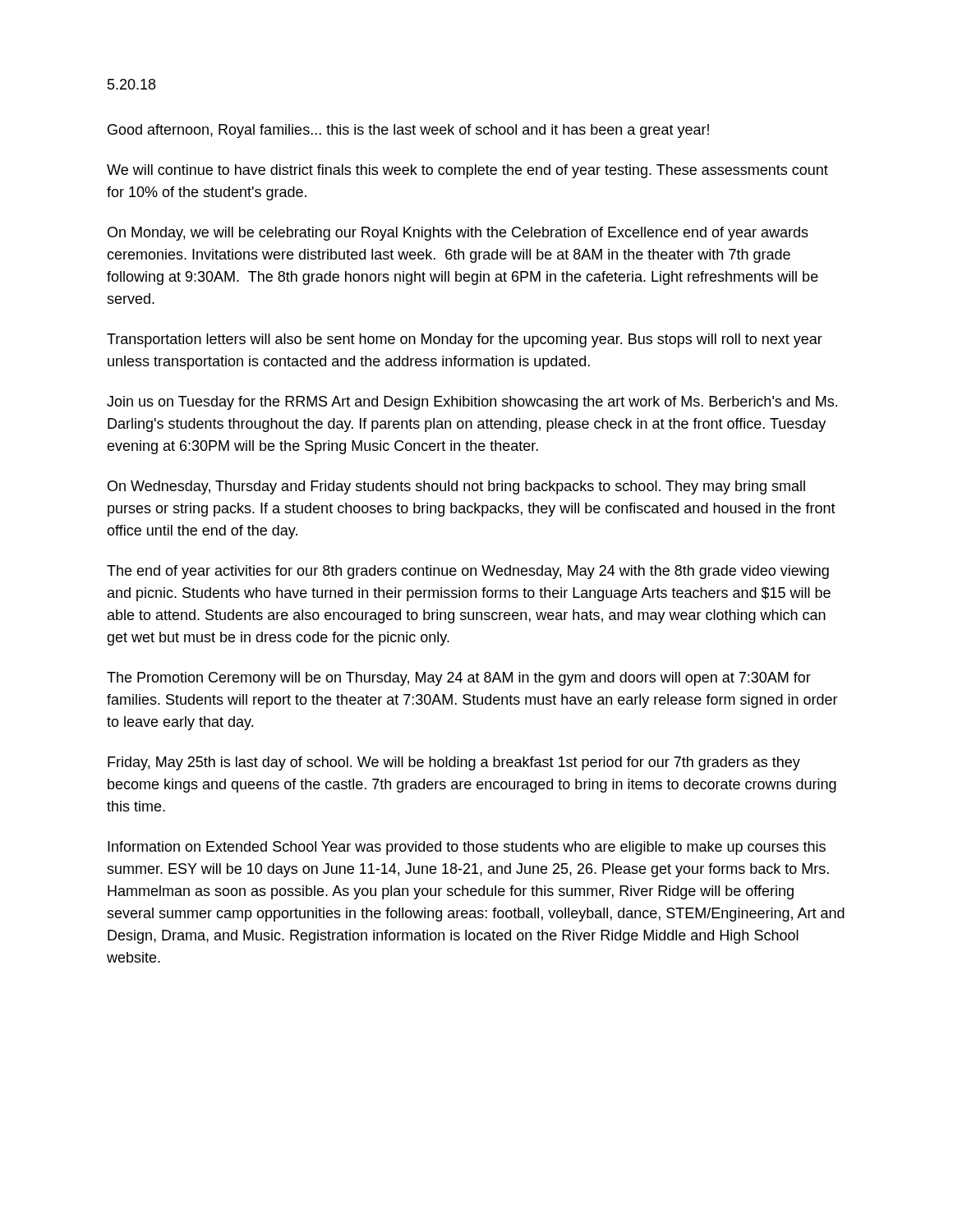Click on the text block that reads "The Promotion Ceremony will be on Thursday,"
Viewport: 953px width, 1232px height.
click(x=472, y=700)
